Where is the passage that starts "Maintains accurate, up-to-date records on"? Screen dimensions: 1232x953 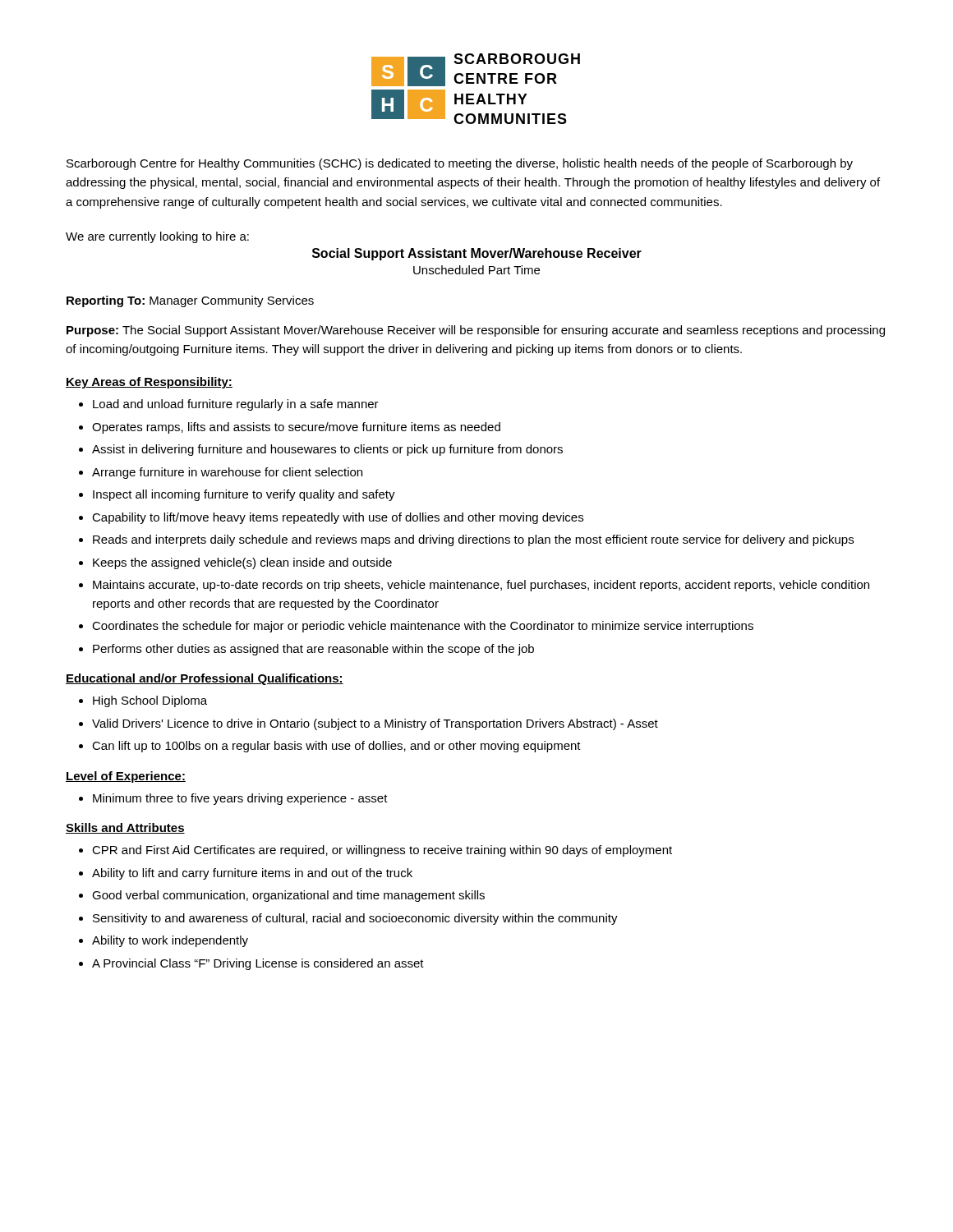481,594
